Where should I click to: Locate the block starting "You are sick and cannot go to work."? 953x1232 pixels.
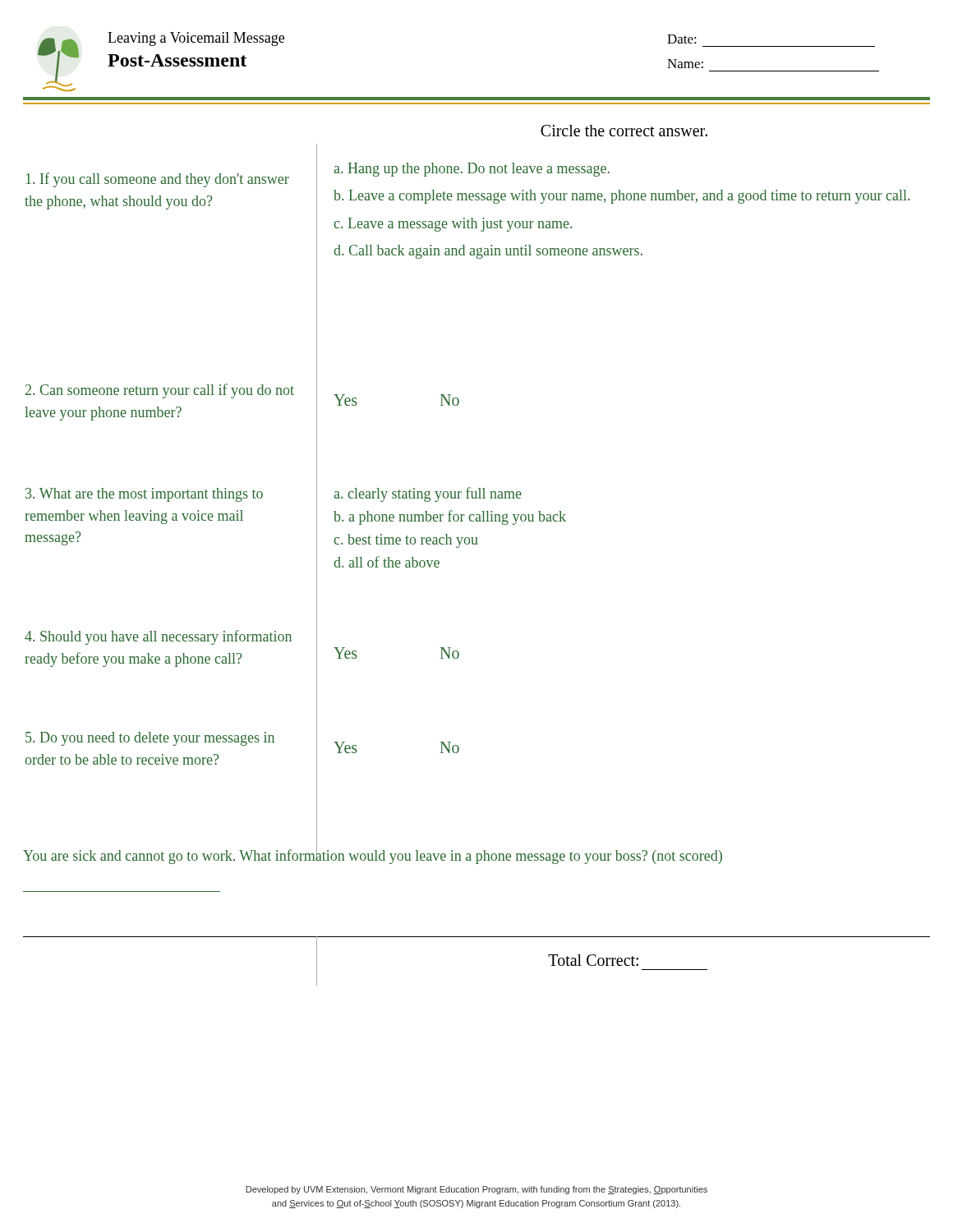373,870
